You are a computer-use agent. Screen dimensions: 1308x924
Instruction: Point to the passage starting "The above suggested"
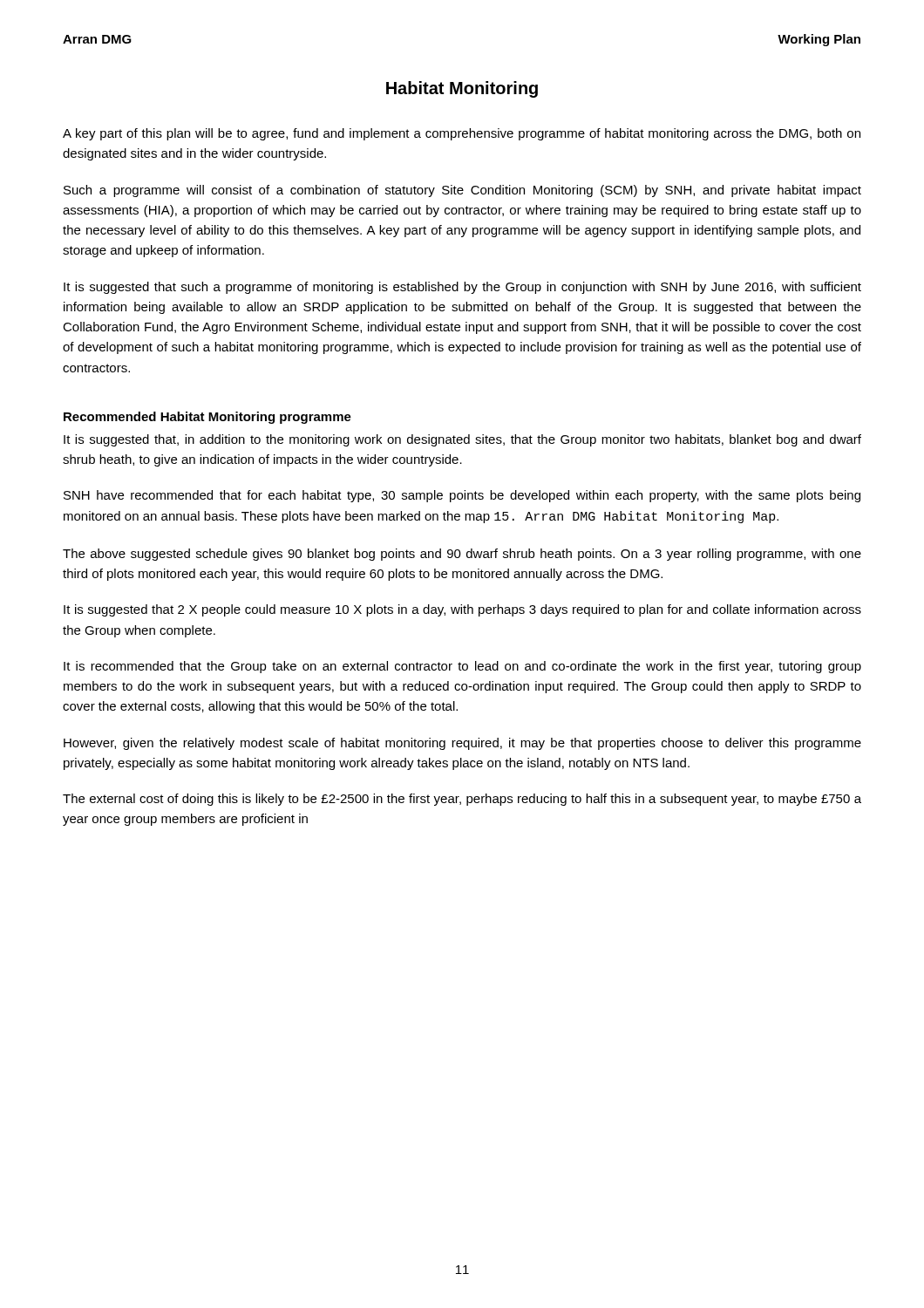click(462, 563)
